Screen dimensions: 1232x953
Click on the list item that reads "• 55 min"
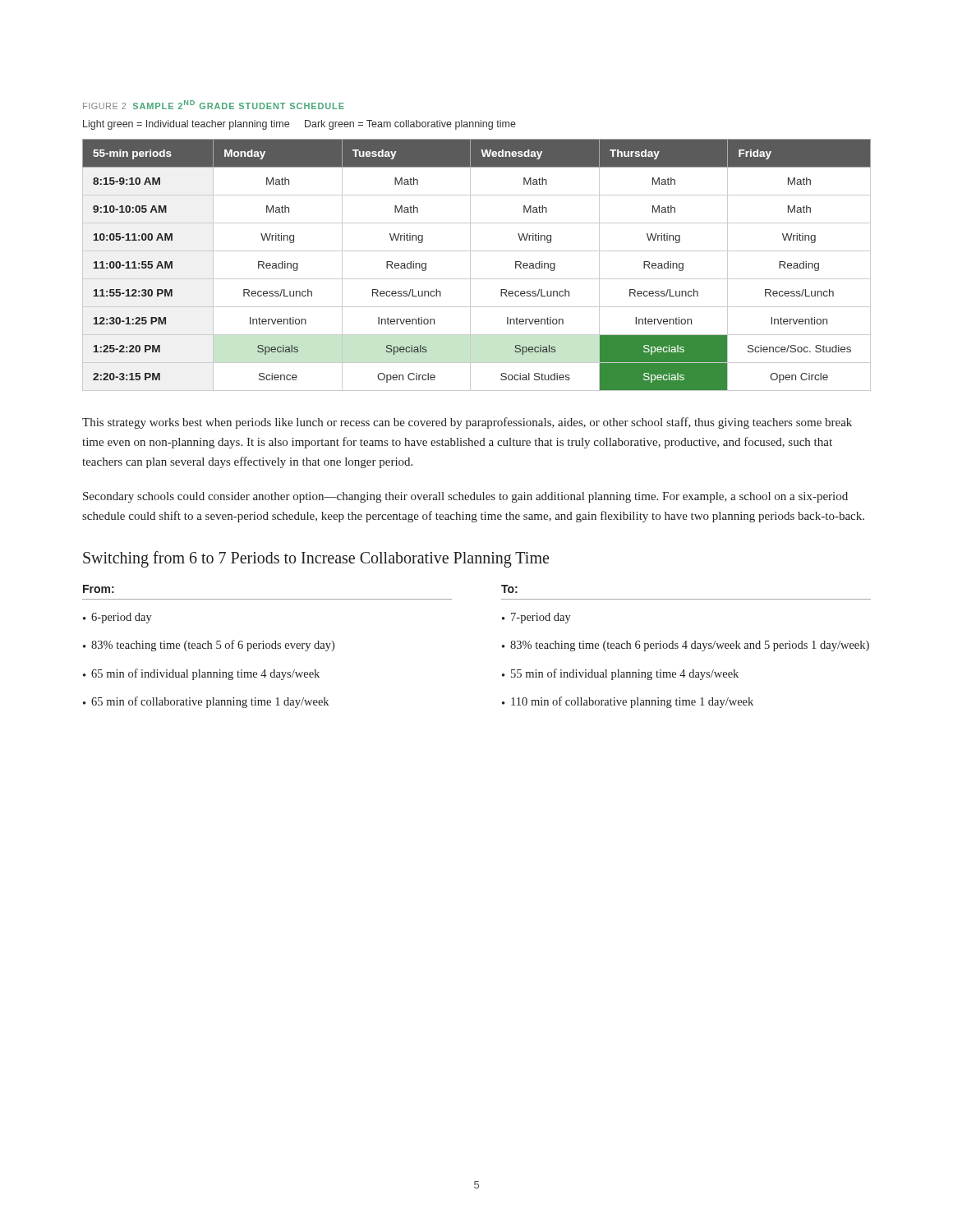coord(620,674)
